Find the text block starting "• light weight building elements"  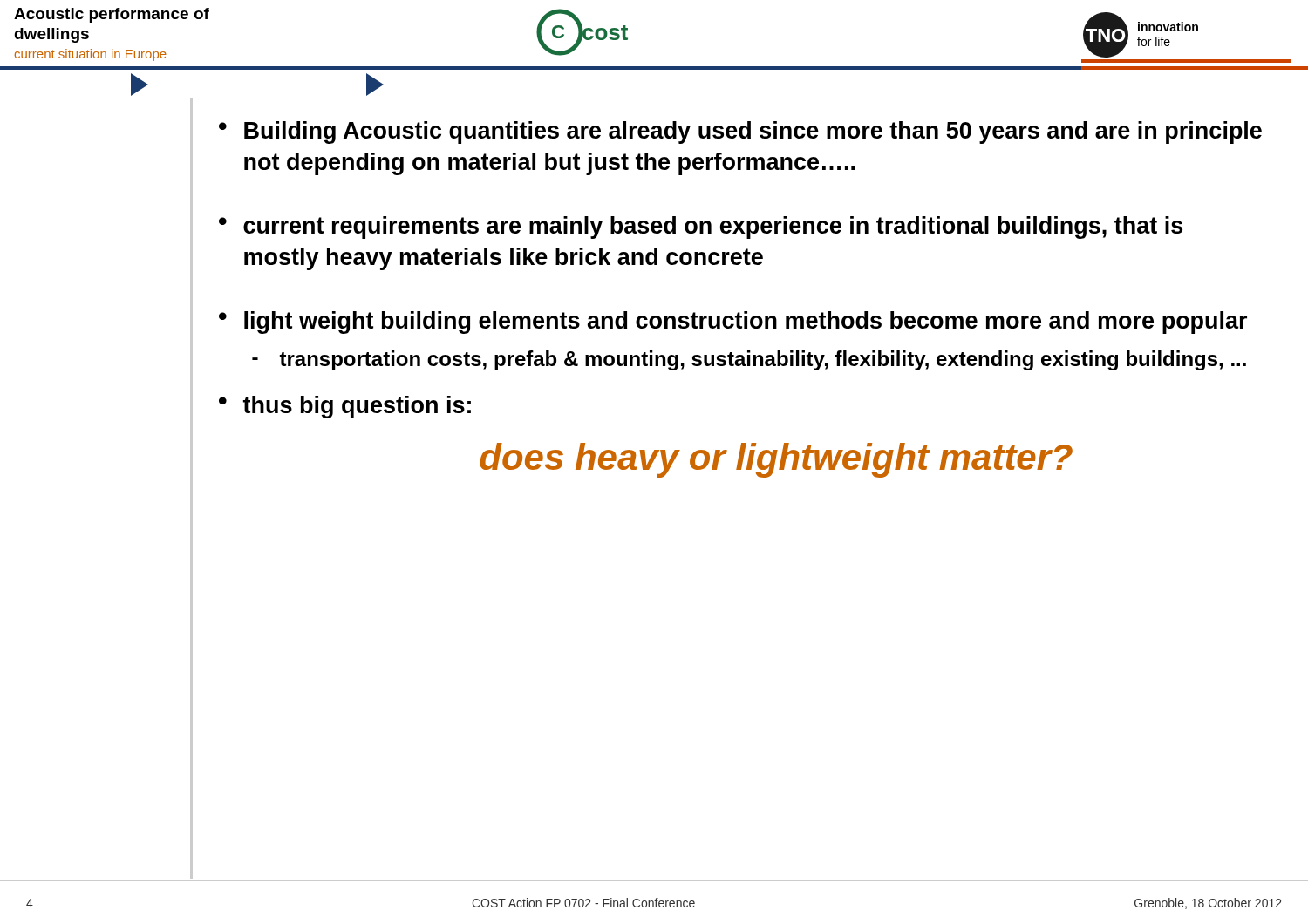tap(733, 339)
